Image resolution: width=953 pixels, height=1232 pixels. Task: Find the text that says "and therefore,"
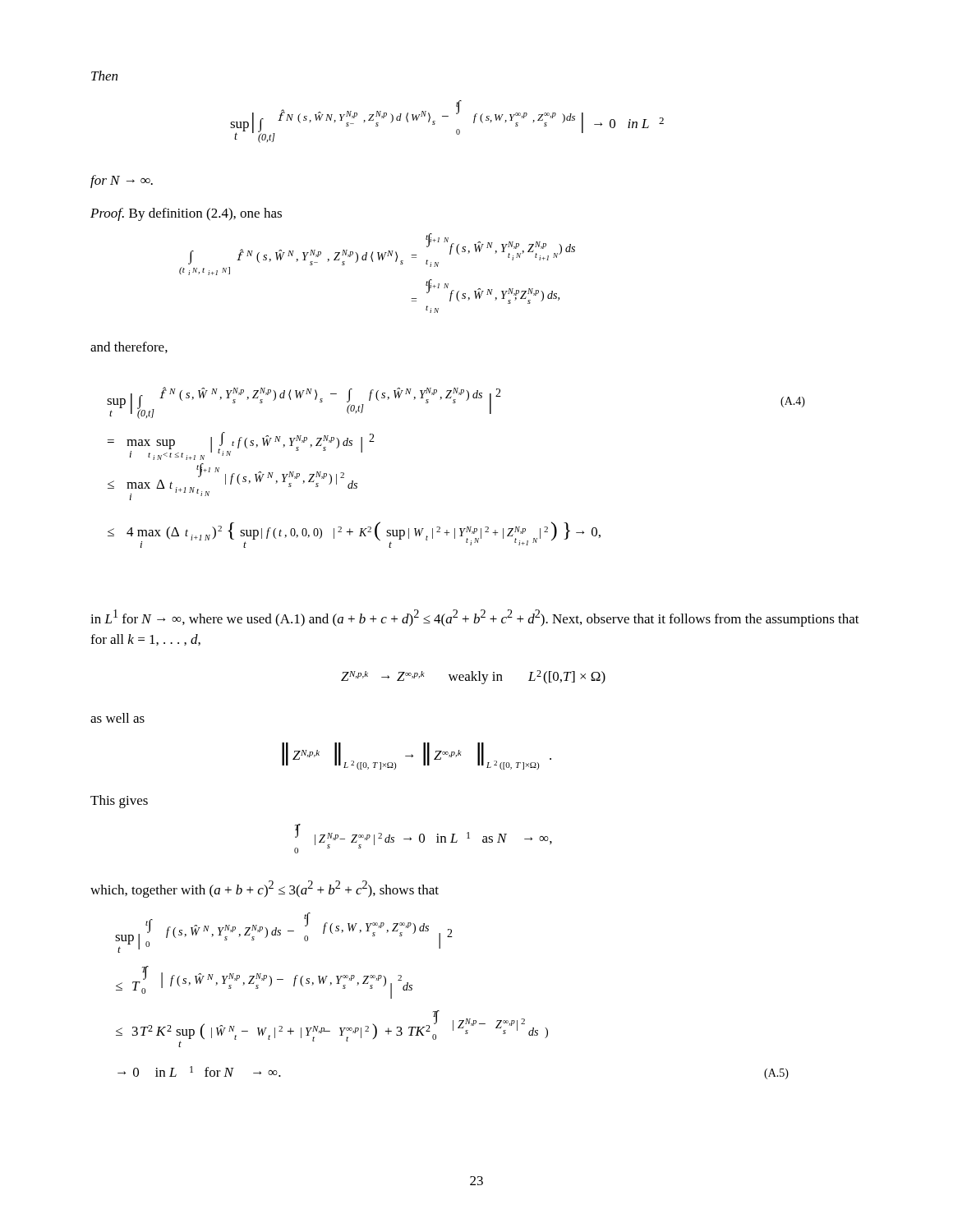point(129,347)
